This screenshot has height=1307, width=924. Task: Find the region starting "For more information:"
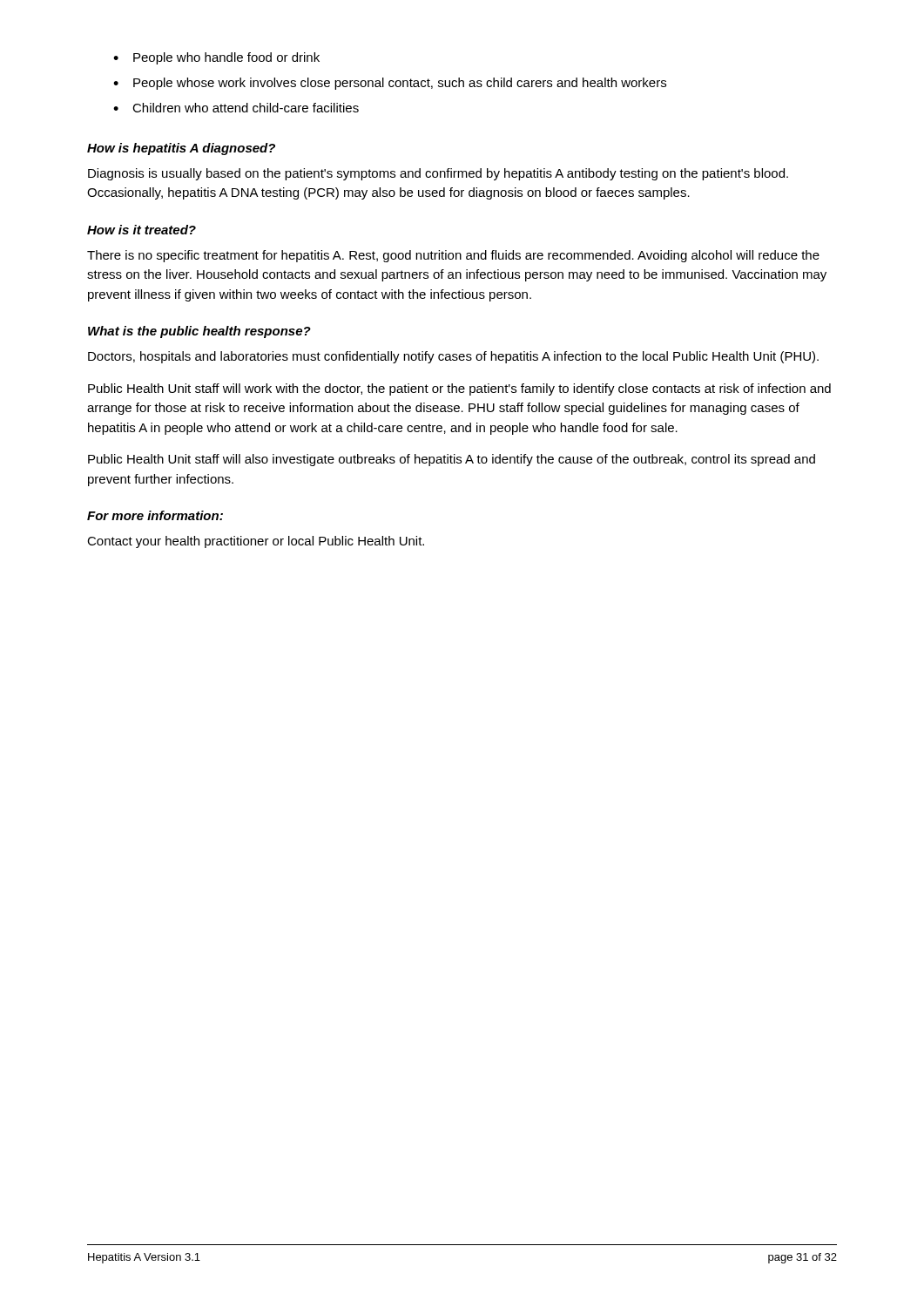click(155, 515)
